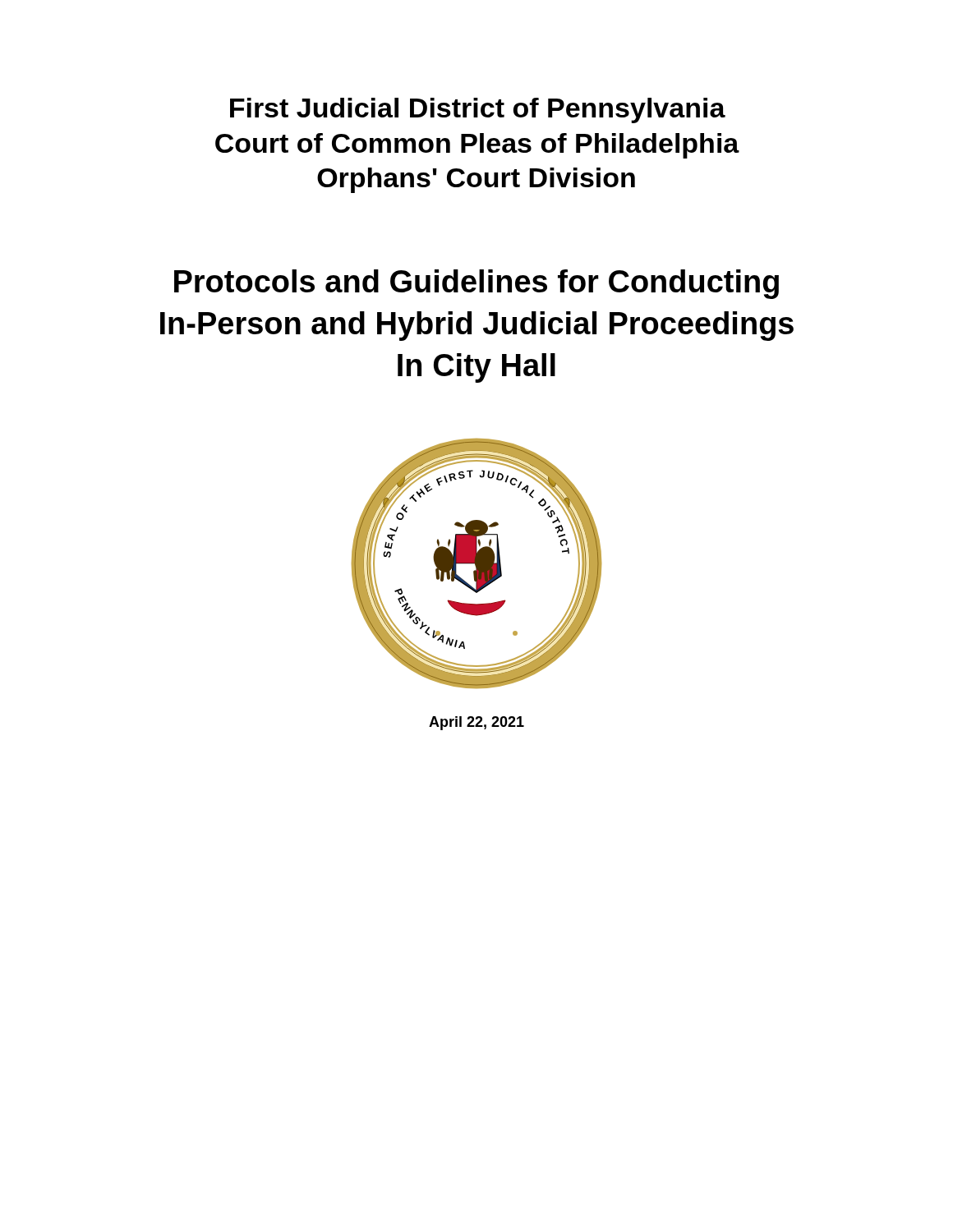Select the text containing "April 22, 2021"
This screenshot has height=1232, width=953.
click(x=476, y=722)
